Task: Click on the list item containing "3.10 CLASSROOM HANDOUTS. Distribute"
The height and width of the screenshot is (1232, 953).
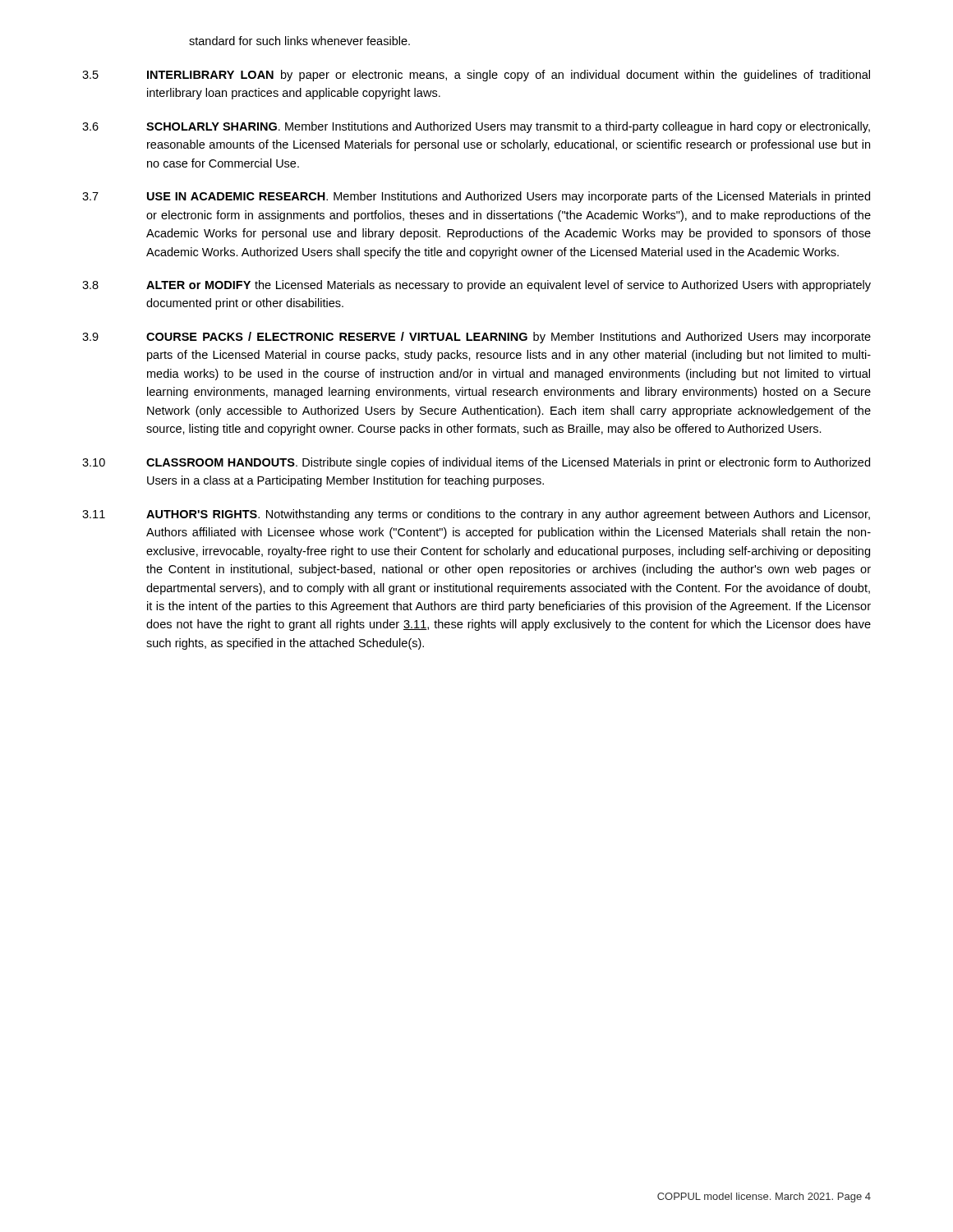Action: point(476,472)
